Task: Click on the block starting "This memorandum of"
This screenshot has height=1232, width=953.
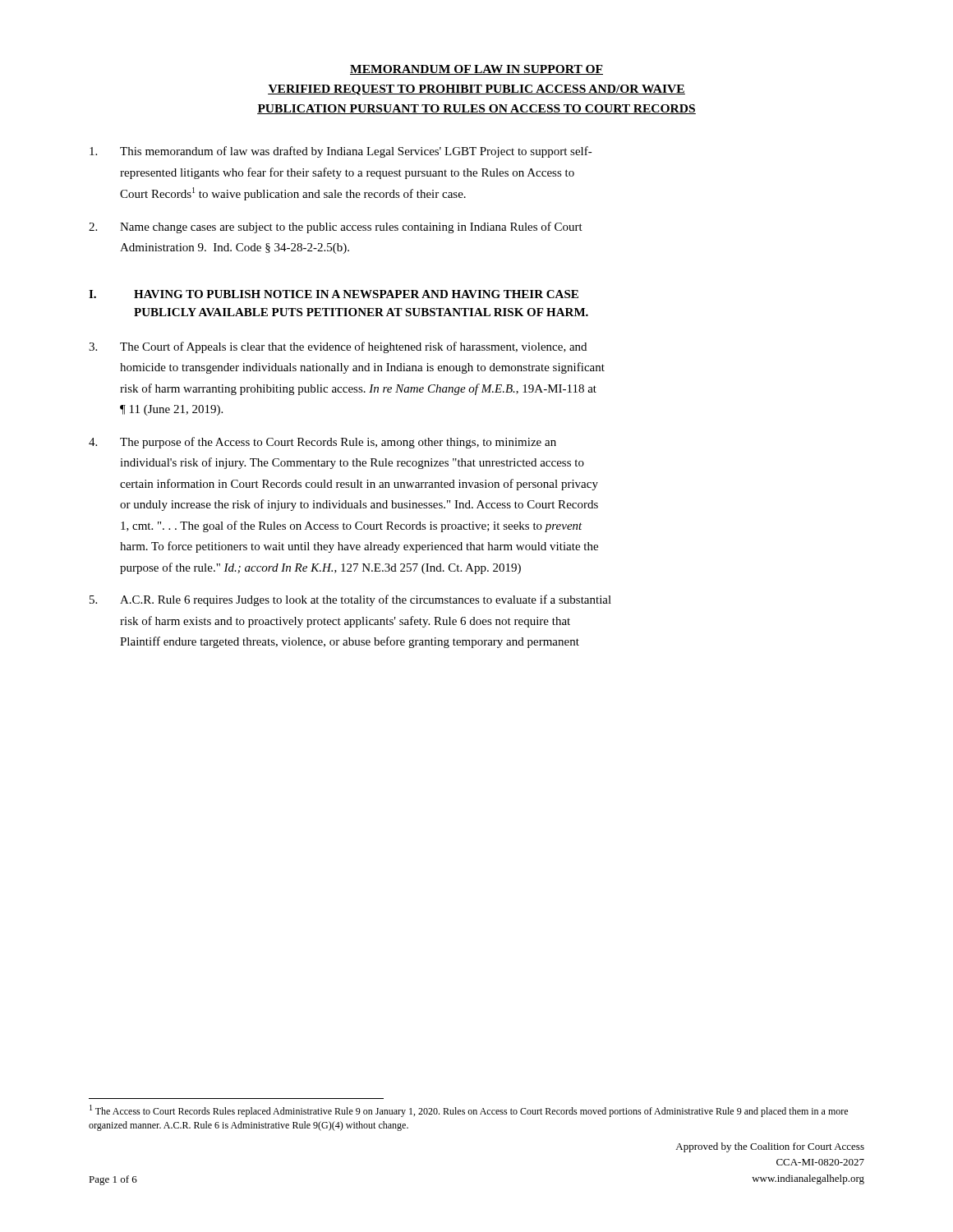Action: click(x=476, y=173)
